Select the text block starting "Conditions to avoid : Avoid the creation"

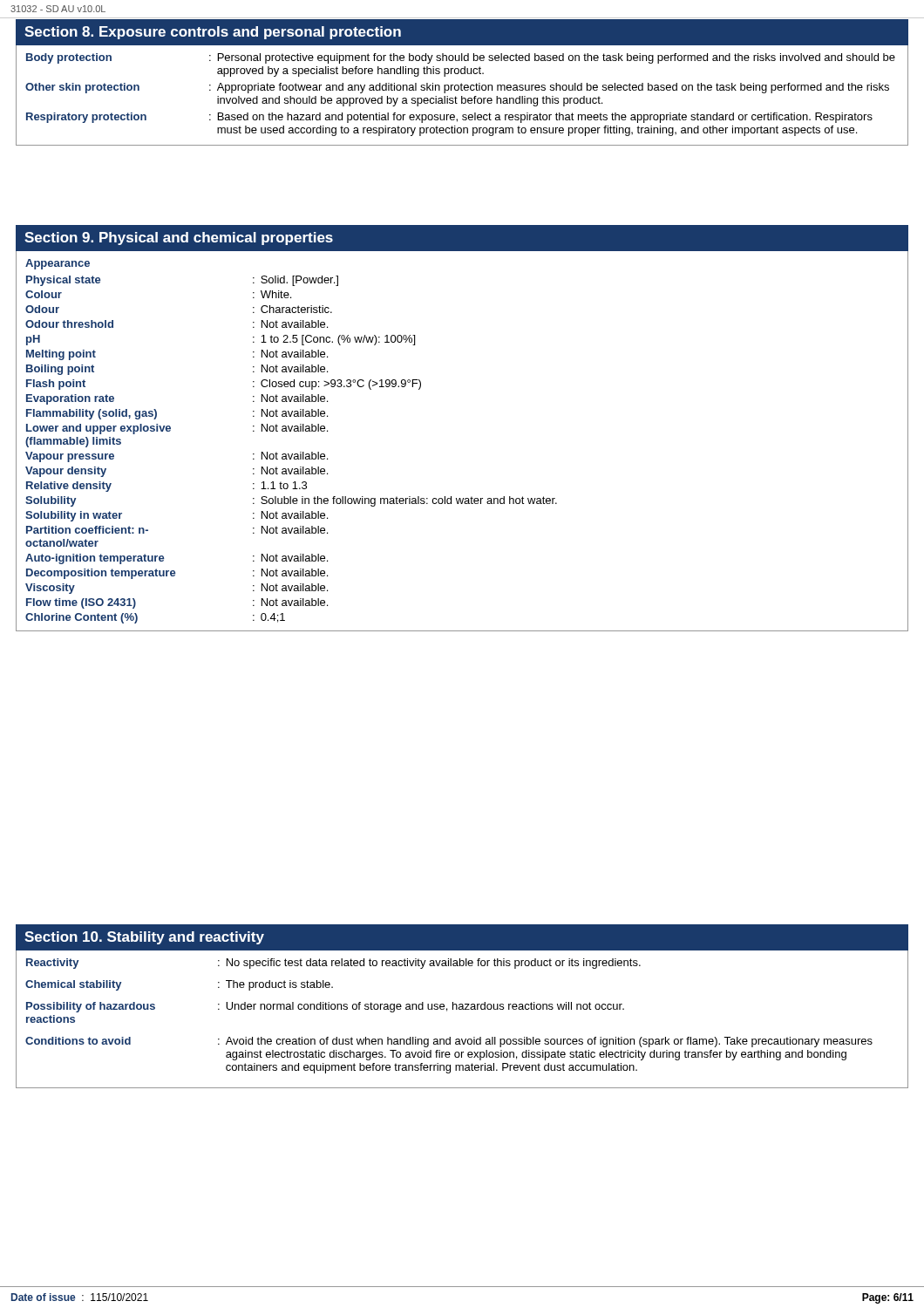(x=462, y=1054)
